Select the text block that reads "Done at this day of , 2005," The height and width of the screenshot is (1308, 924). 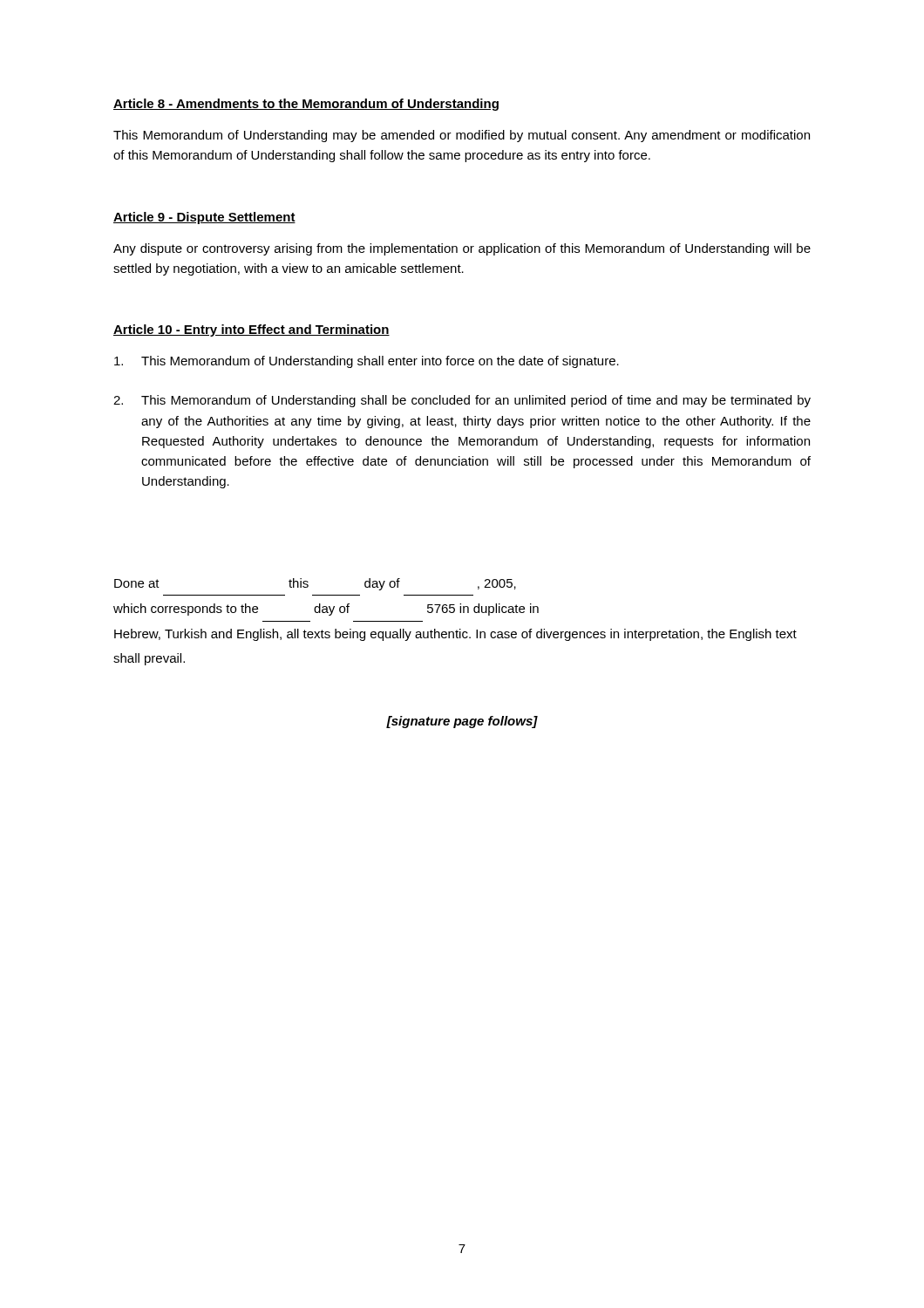coord(455,618)
